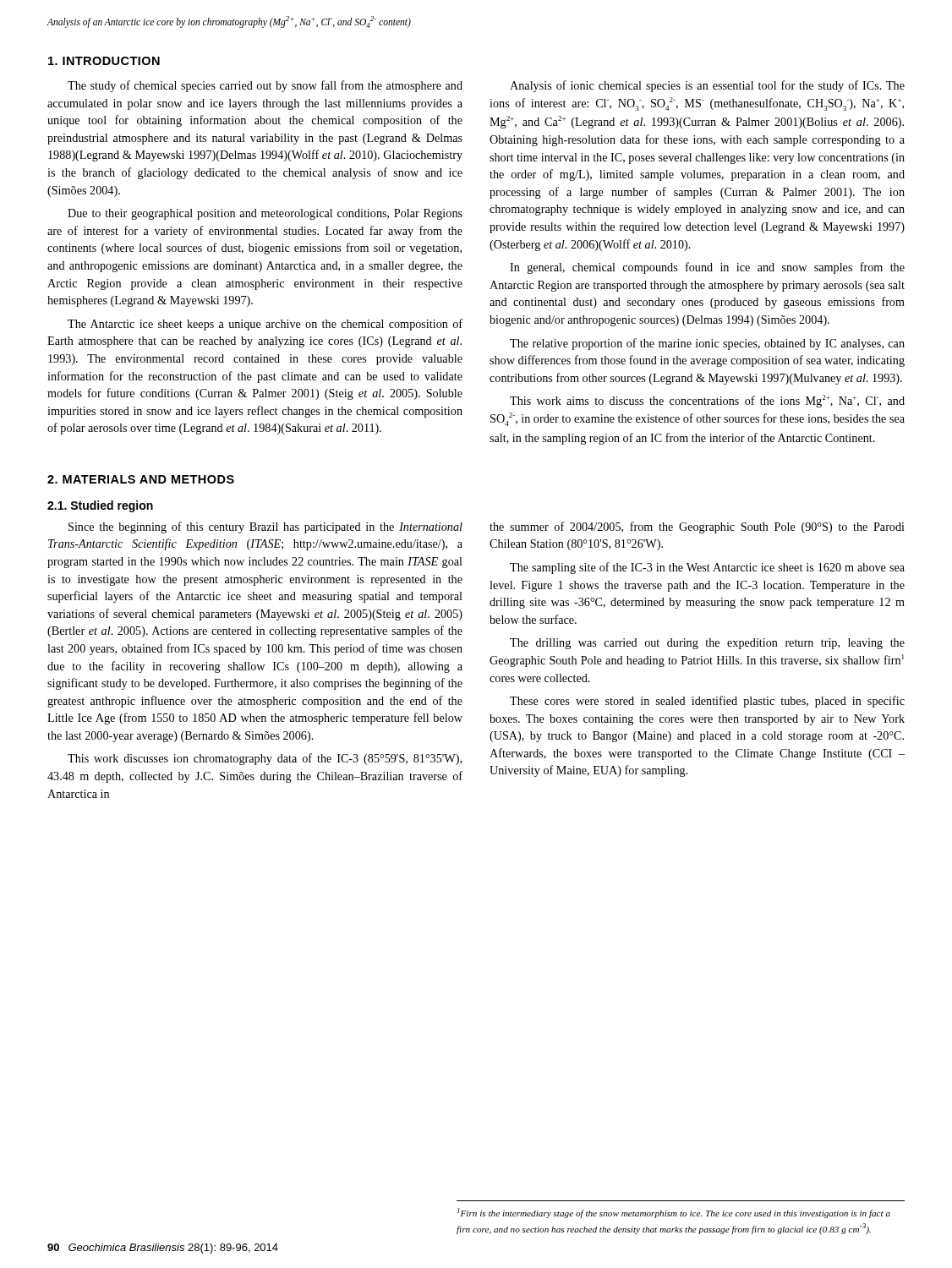Find the block on this page that starts "1Firn is the intermediary stage of"
Viewport: 952px width, 1268px height.
click(673, 1220)
